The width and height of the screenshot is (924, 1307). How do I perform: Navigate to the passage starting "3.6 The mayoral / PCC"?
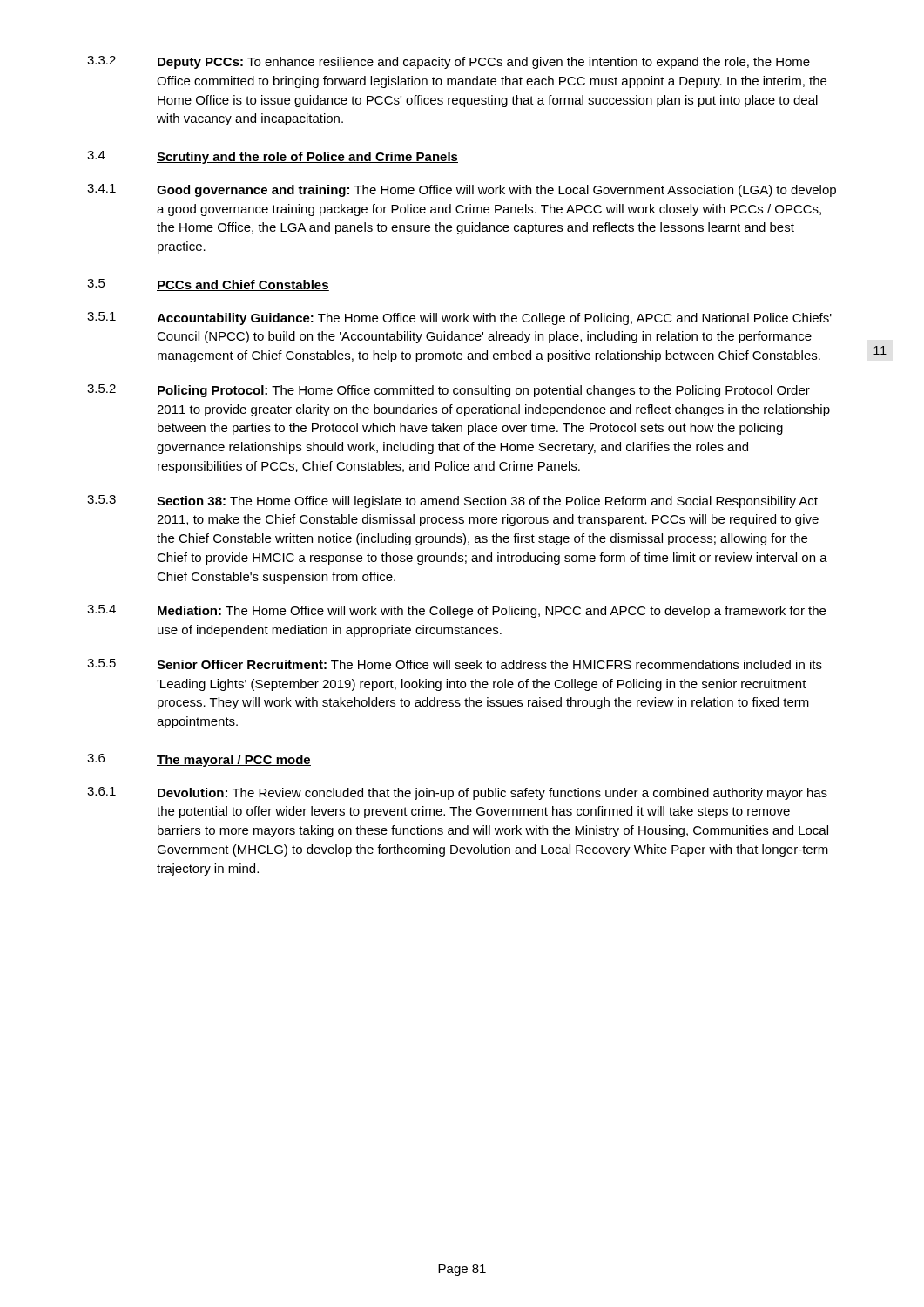199,760
